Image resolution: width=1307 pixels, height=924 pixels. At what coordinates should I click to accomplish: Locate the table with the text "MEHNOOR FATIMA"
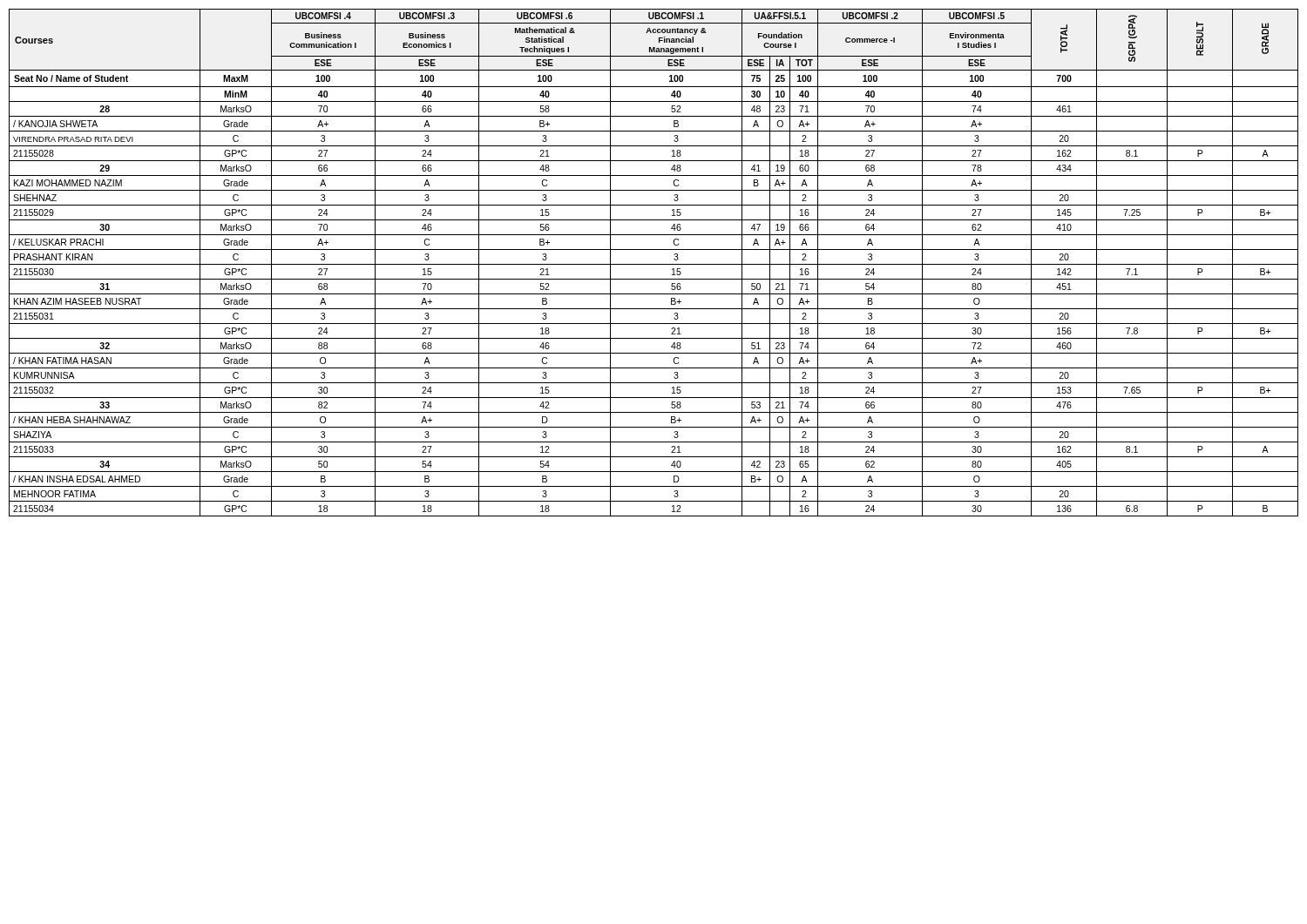pyautogui.click(x=654, y=263)
